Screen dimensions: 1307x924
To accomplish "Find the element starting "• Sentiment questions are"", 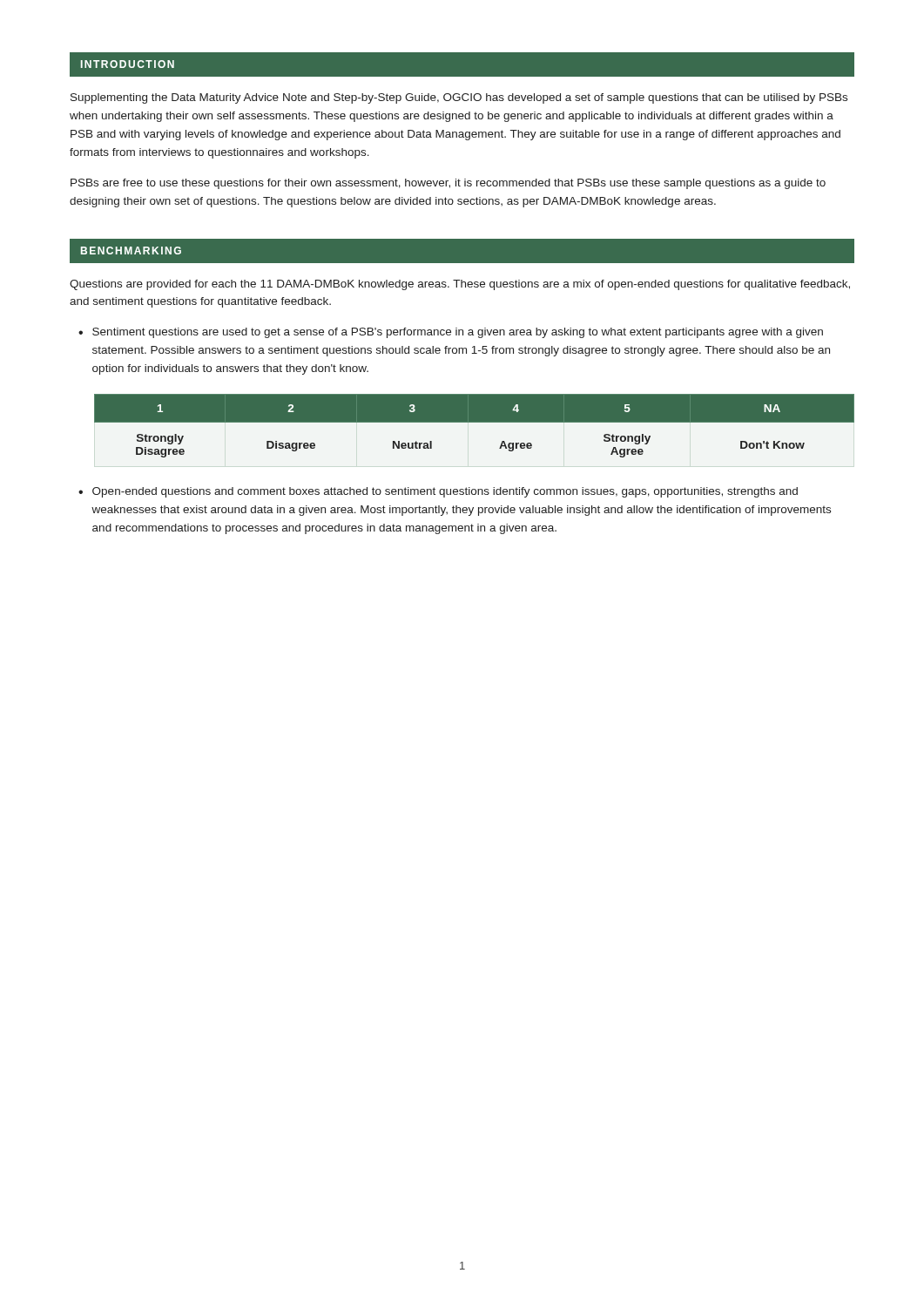I will click(466, 351).
